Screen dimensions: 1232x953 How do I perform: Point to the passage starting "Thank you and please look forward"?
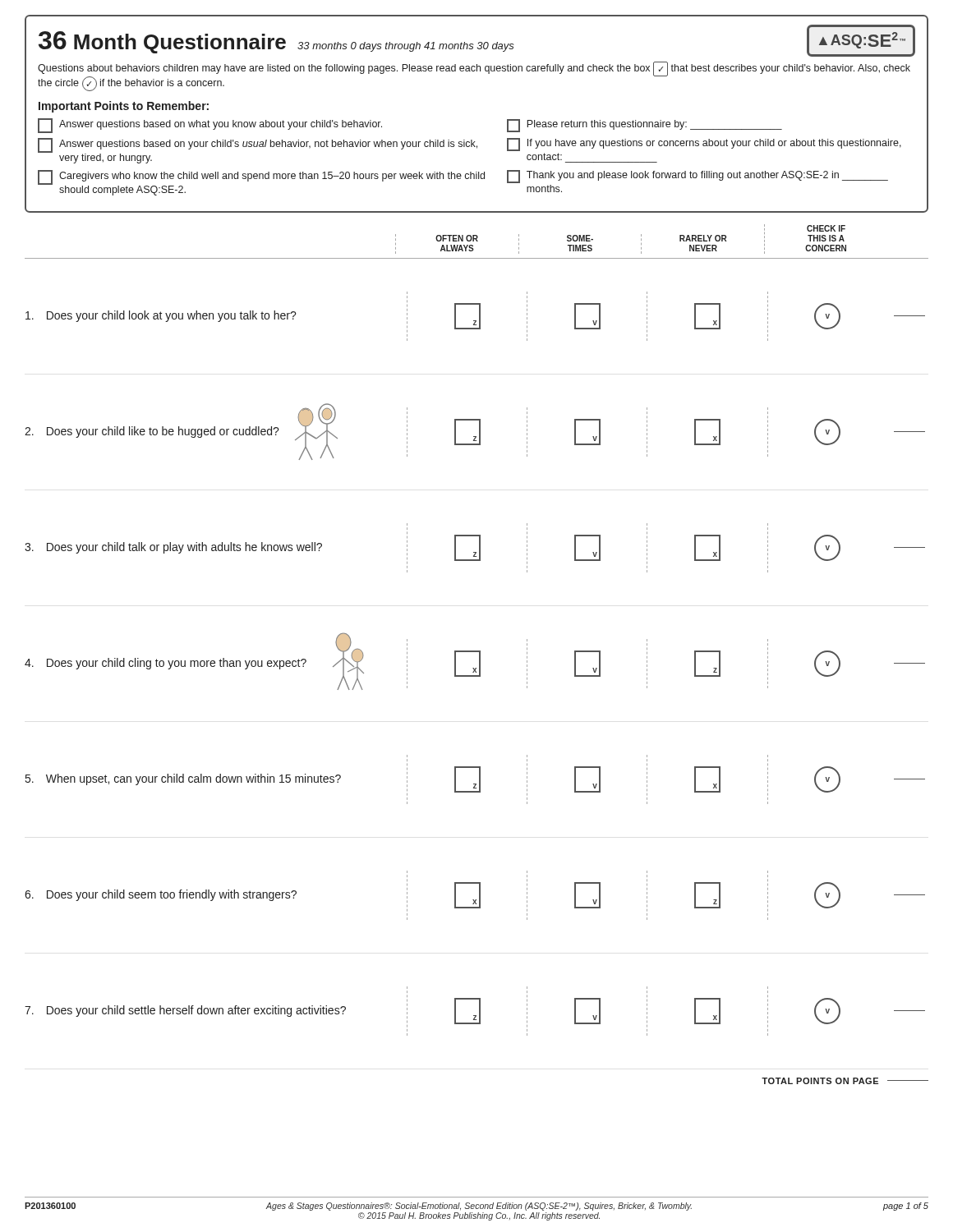click(711, 182)
